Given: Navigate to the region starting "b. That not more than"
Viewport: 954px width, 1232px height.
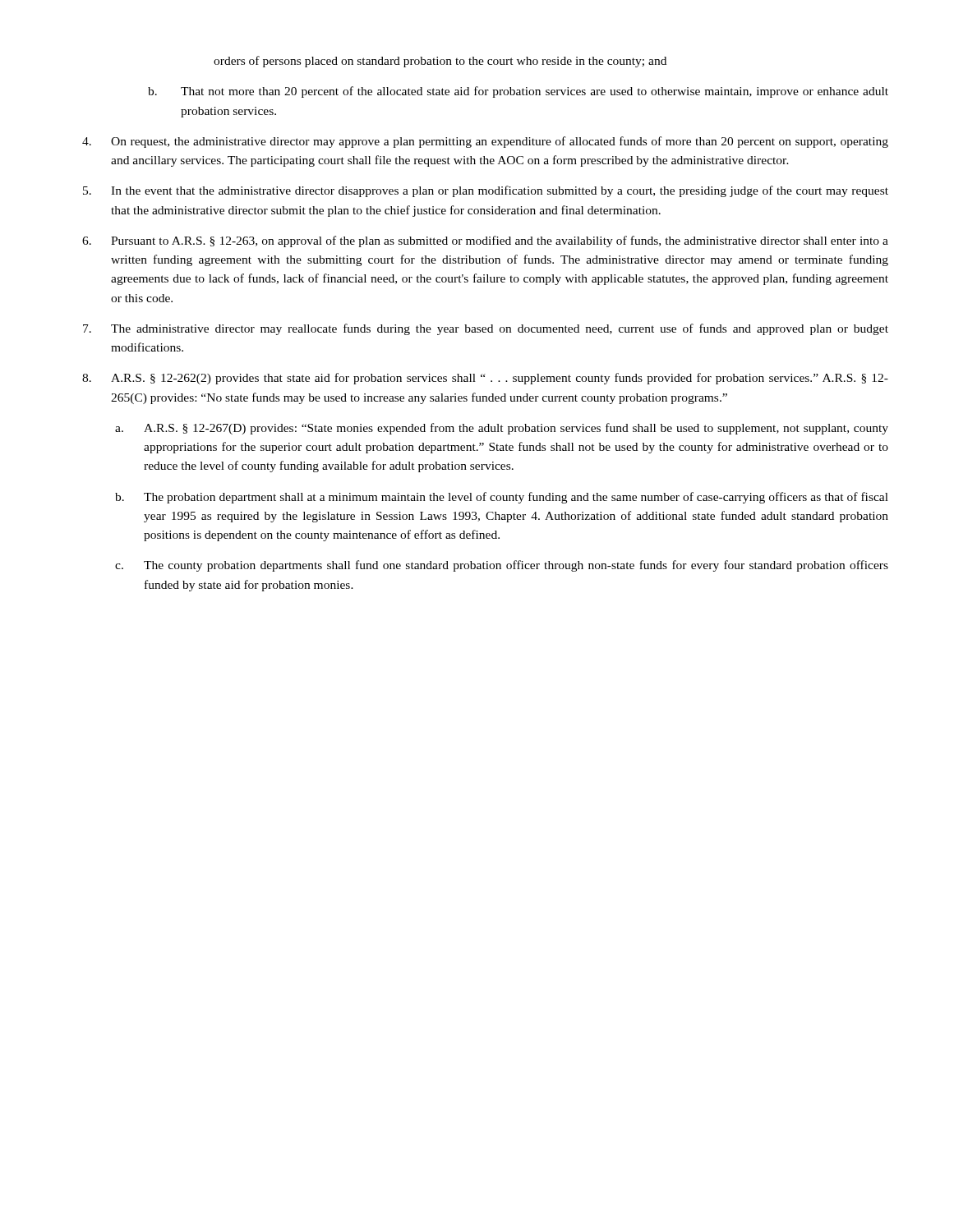Looking at the screenshot, I should 518,101.
